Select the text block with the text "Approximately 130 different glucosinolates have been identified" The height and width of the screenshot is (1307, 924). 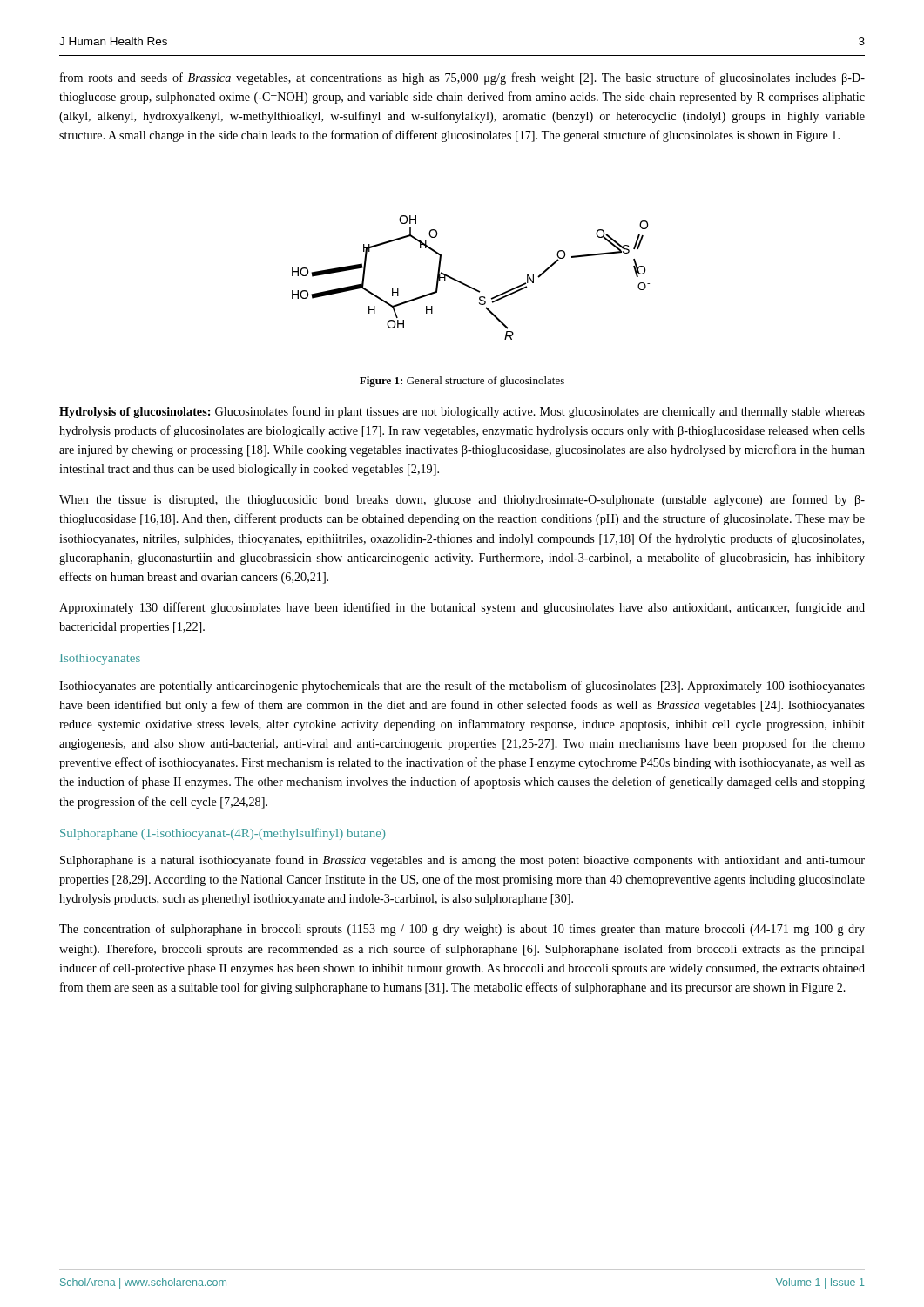462,617
